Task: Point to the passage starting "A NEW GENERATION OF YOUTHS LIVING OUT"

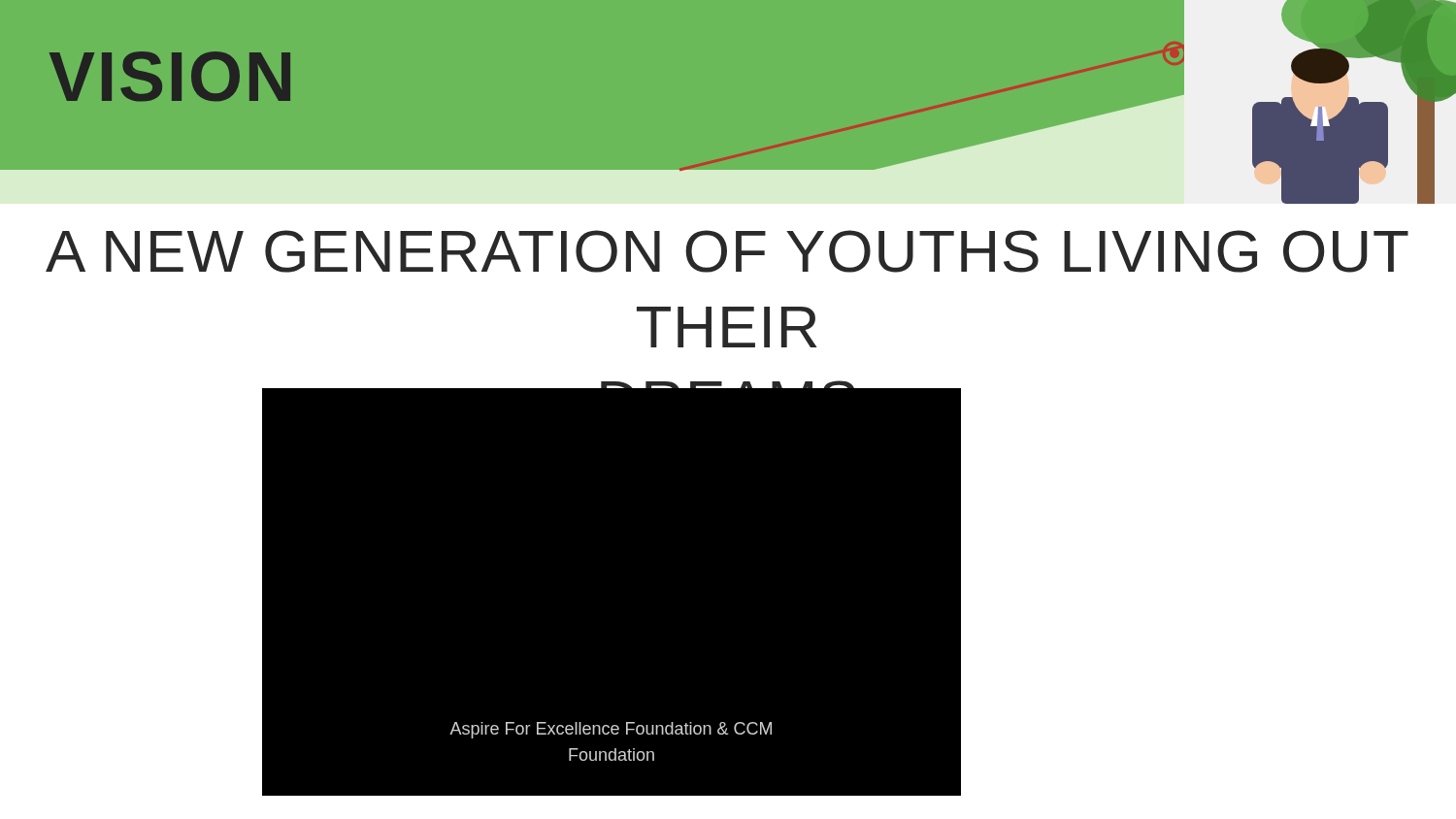Action: point(728,326)
